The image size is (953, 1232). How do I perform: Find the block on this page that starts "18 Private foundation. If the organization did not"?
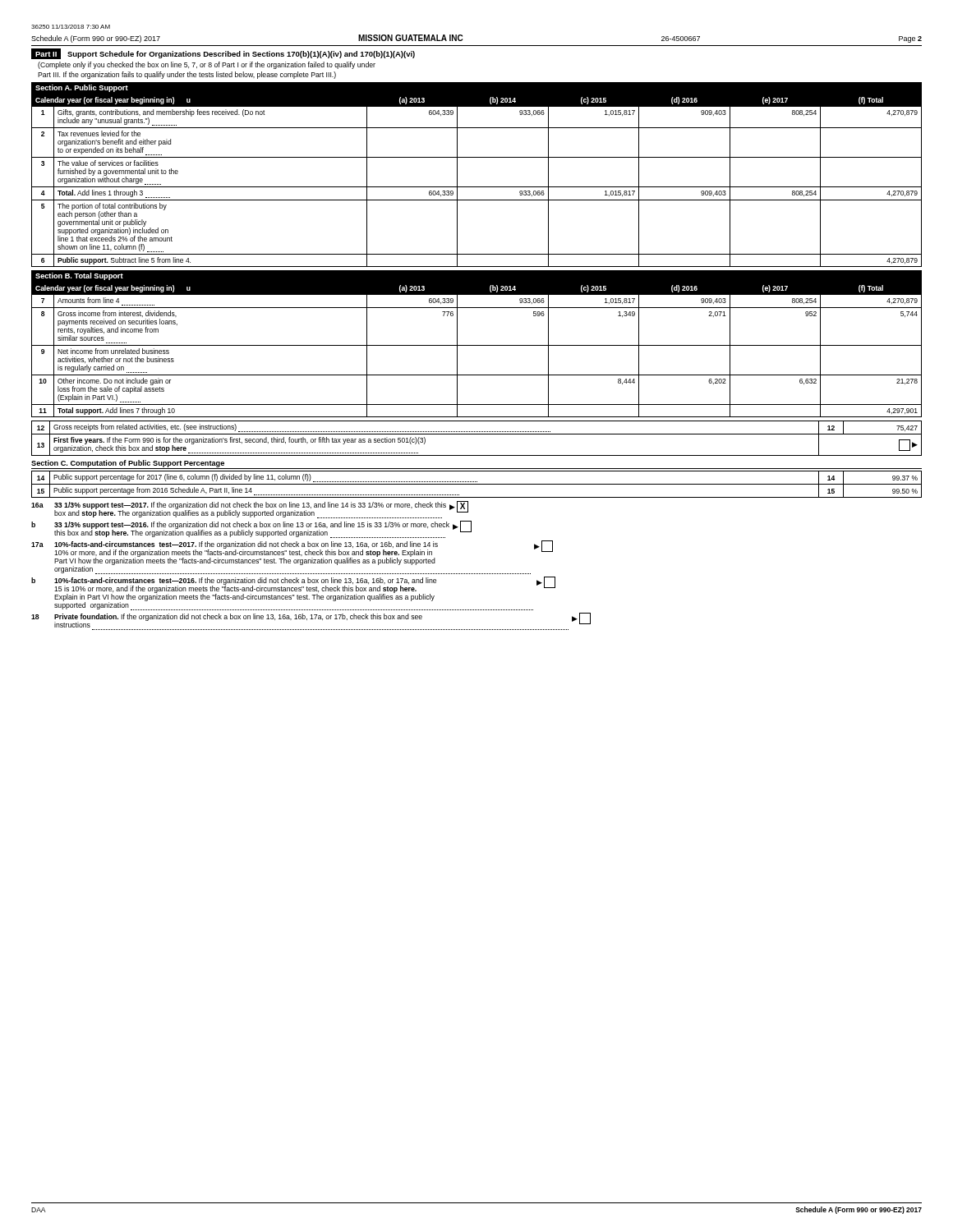311,621
